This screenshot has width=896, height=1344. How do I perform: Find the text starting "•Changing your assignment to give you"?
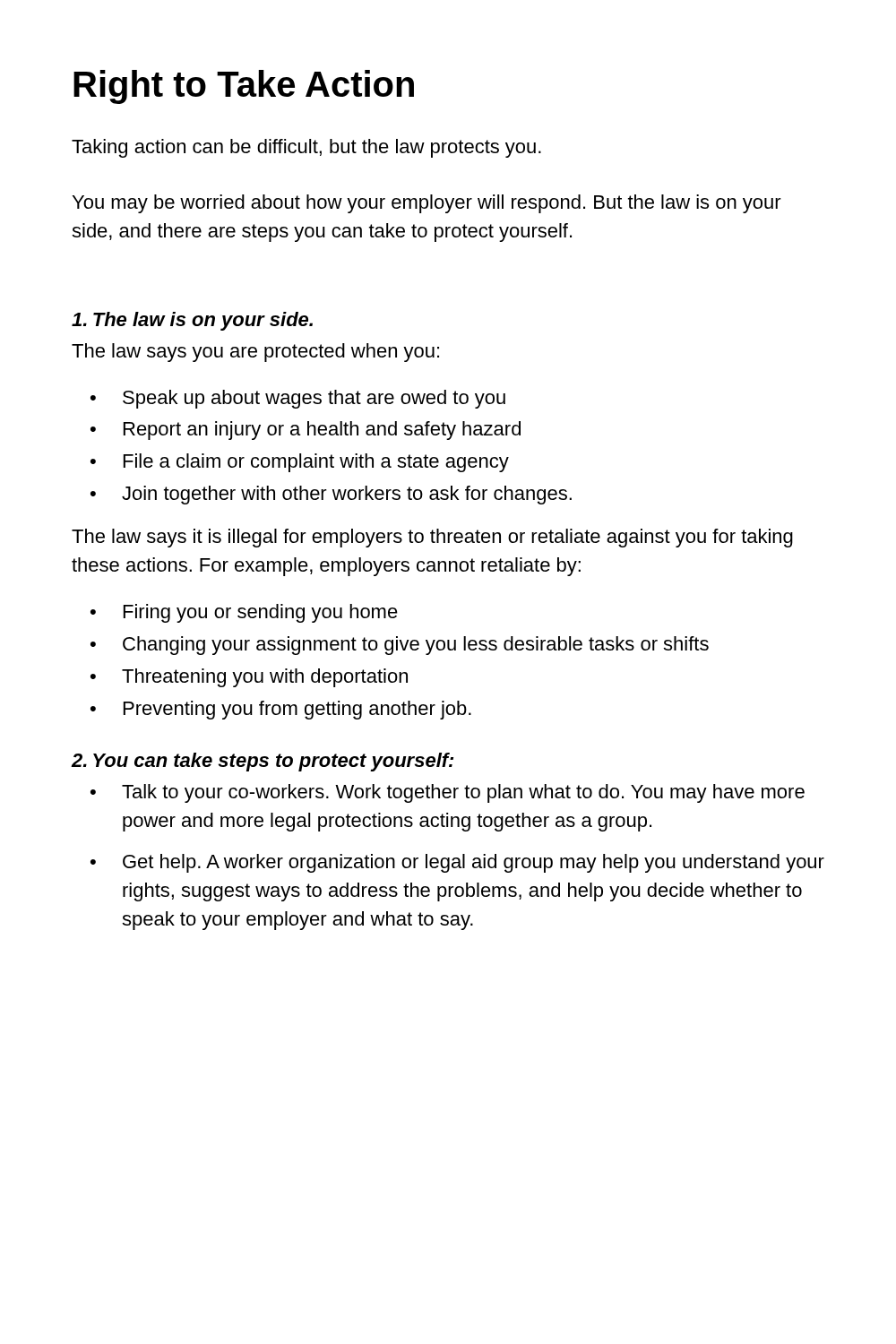tap(457, 644)
